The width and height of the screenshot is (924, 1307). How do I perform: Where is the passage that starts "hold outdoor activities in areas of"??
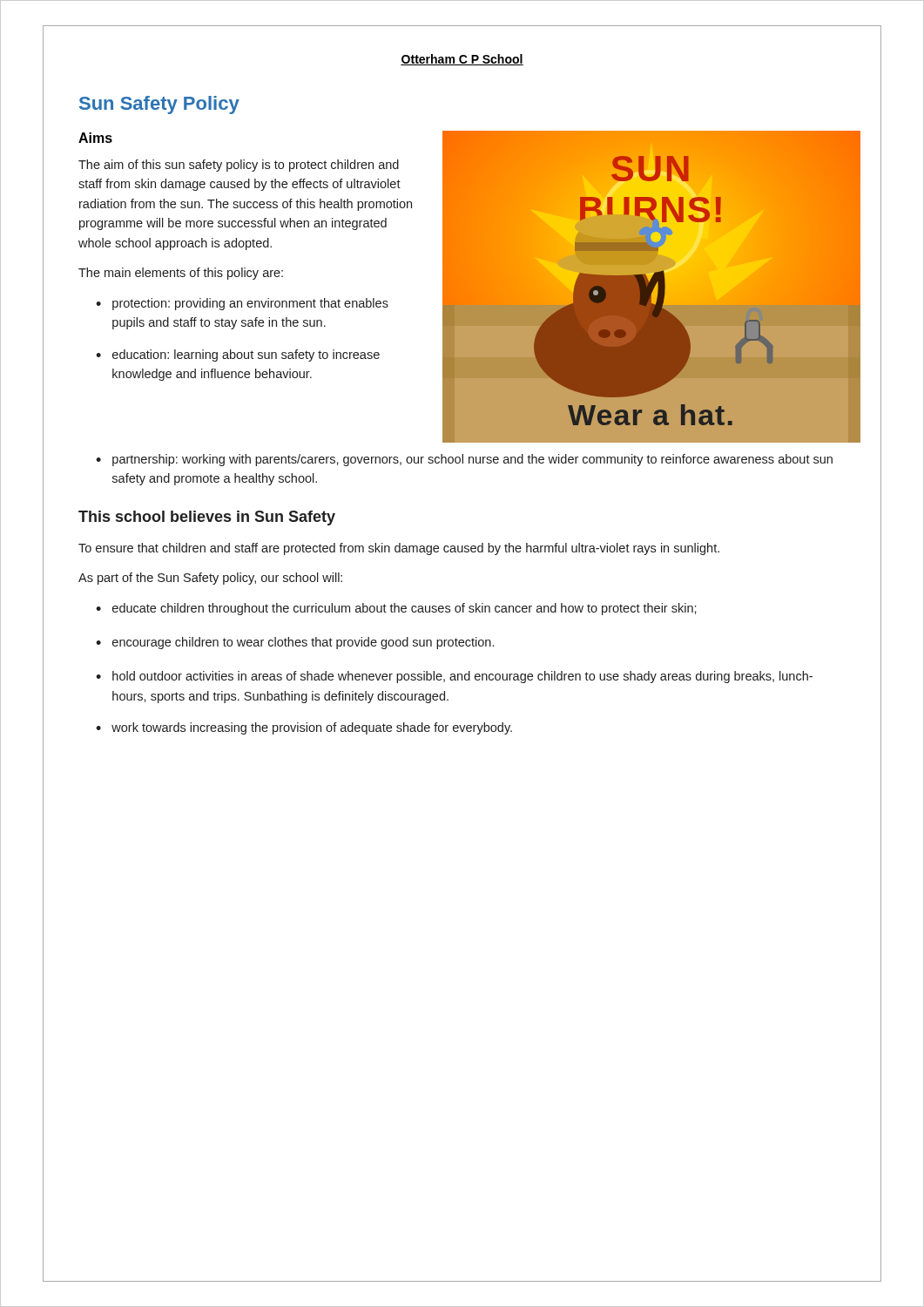click(479, 686)
